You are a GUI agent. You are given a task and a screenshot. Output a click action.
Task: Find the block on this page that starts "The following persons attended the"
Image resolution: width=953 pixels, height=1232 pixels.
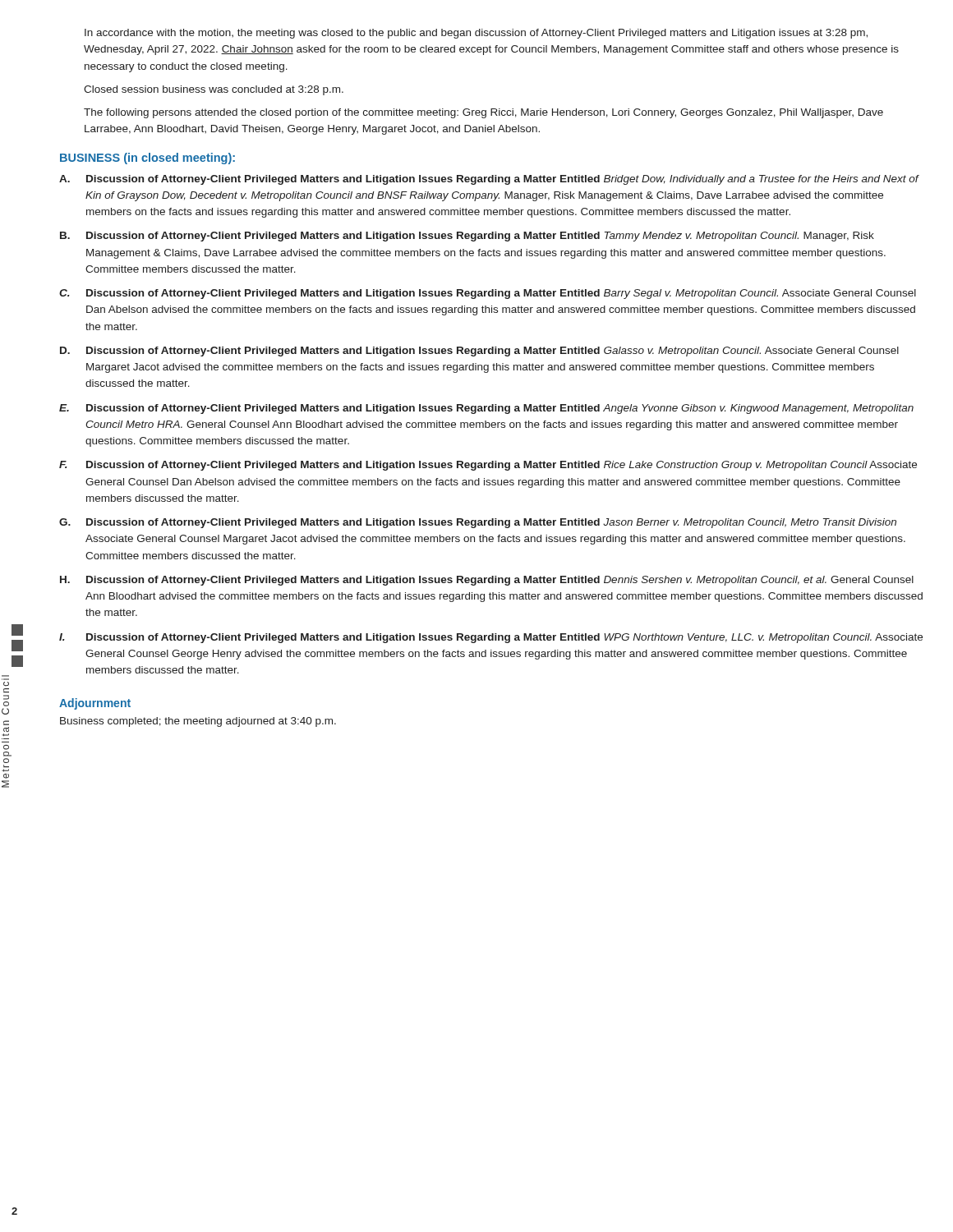tap(484, 120)
